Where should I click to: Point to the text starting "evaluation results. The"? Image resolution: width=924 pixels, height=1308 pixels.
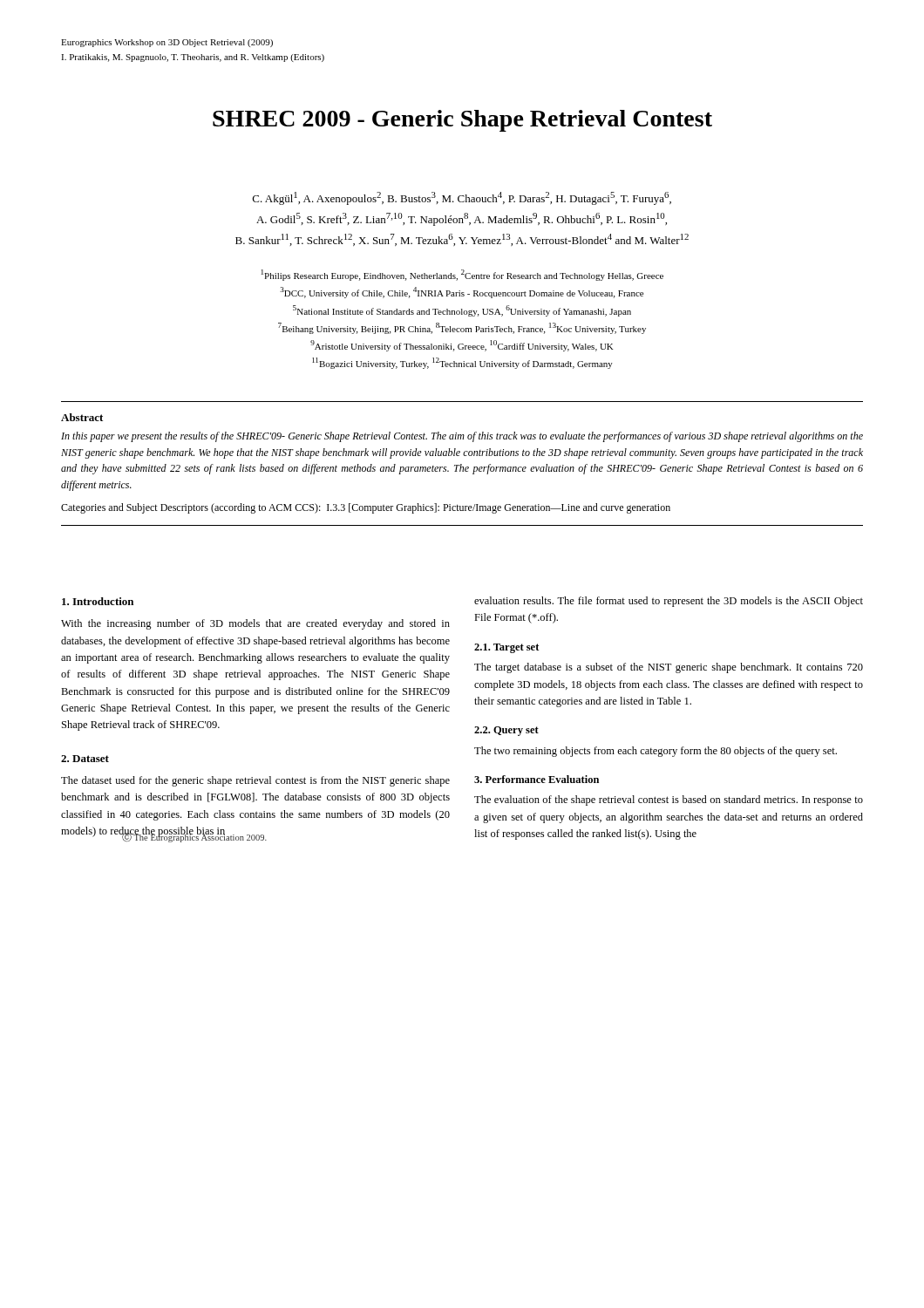669,610
